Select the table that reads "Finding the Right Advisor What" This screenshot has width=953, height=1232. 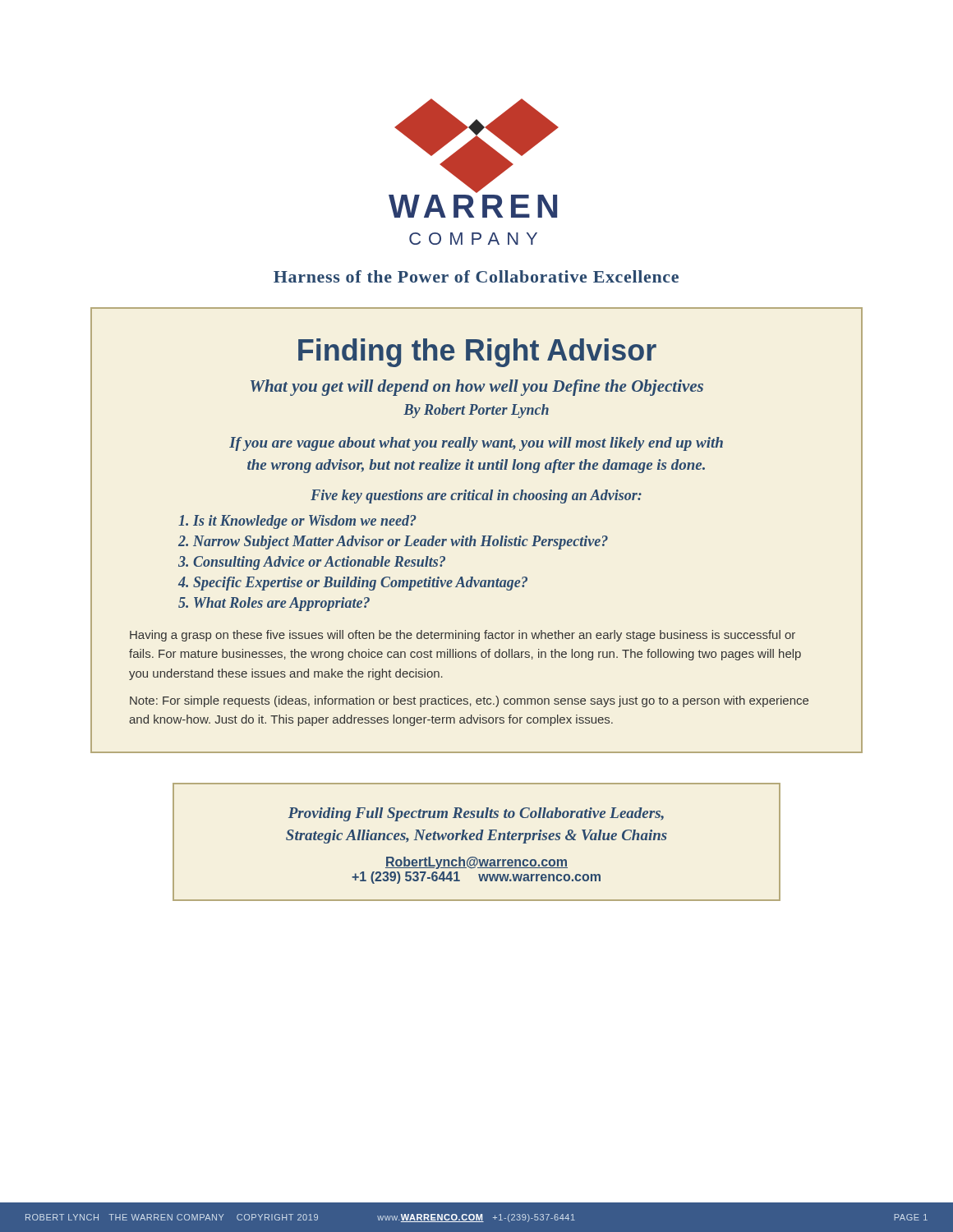[x=476, y=530]
